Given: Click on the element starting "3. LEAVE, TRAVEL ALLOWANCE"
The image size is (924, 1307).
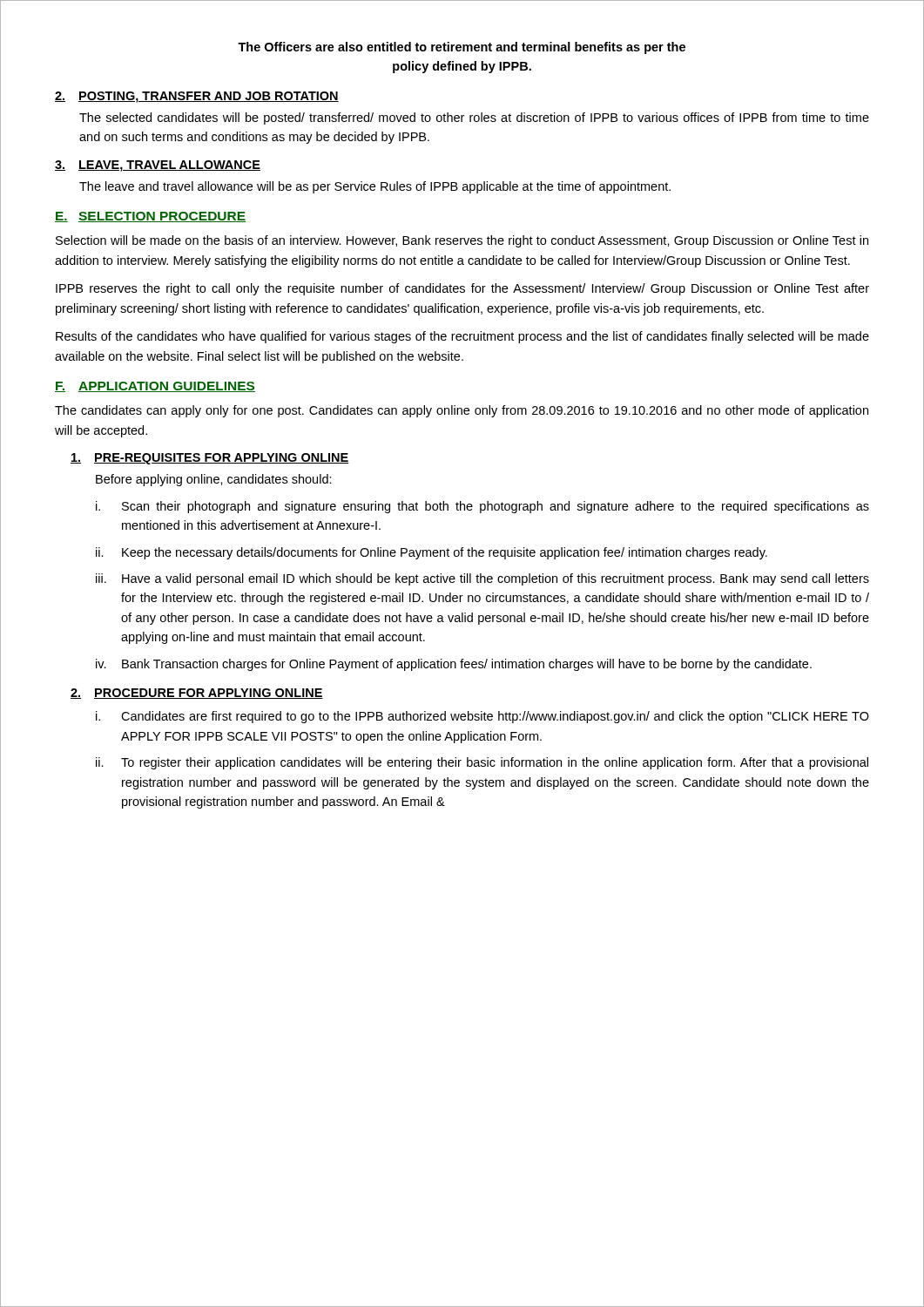Looking at the screenshot, I should [x=158, y=165].
